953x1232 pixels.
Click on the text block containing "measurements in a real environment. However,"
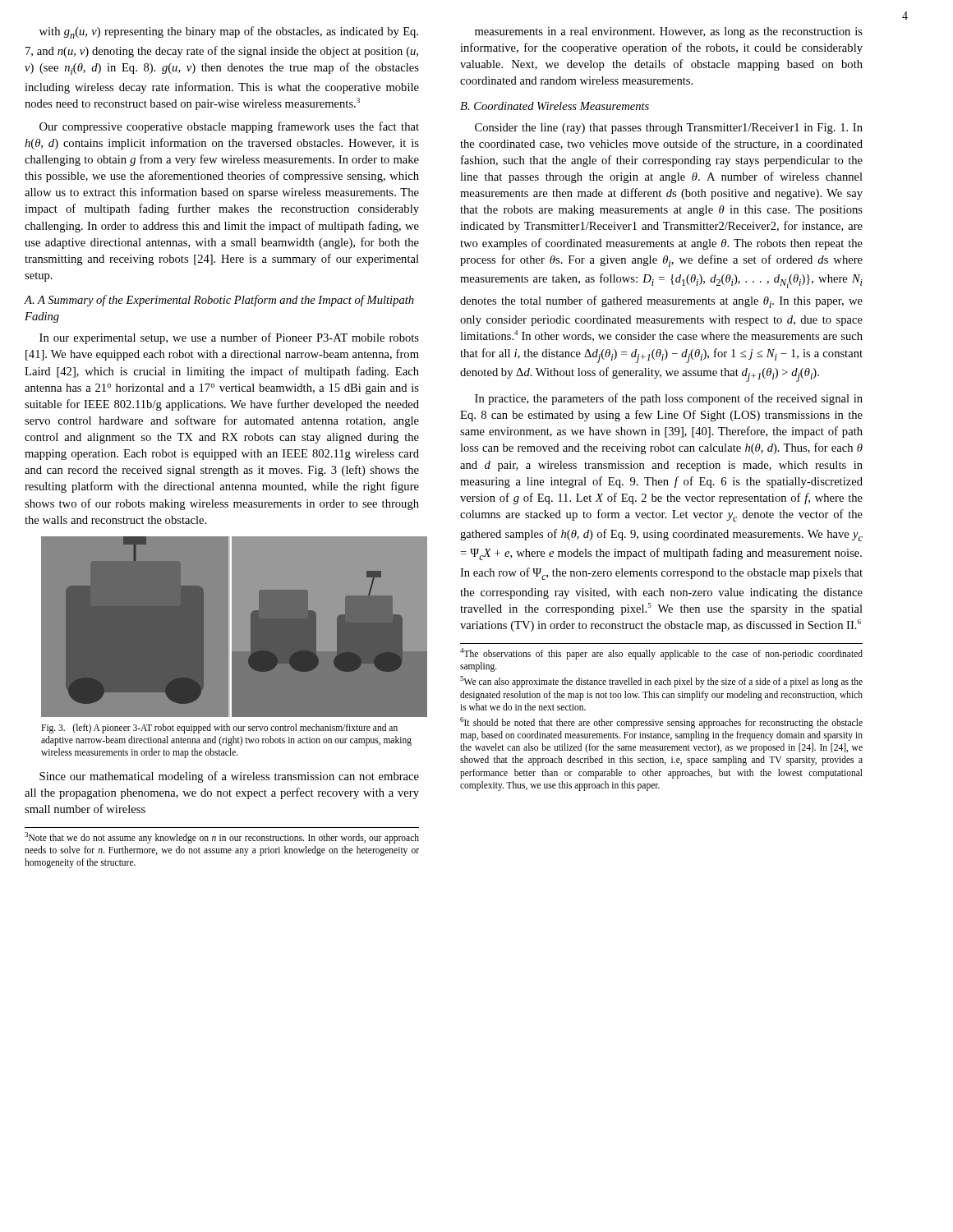(661, 56)
